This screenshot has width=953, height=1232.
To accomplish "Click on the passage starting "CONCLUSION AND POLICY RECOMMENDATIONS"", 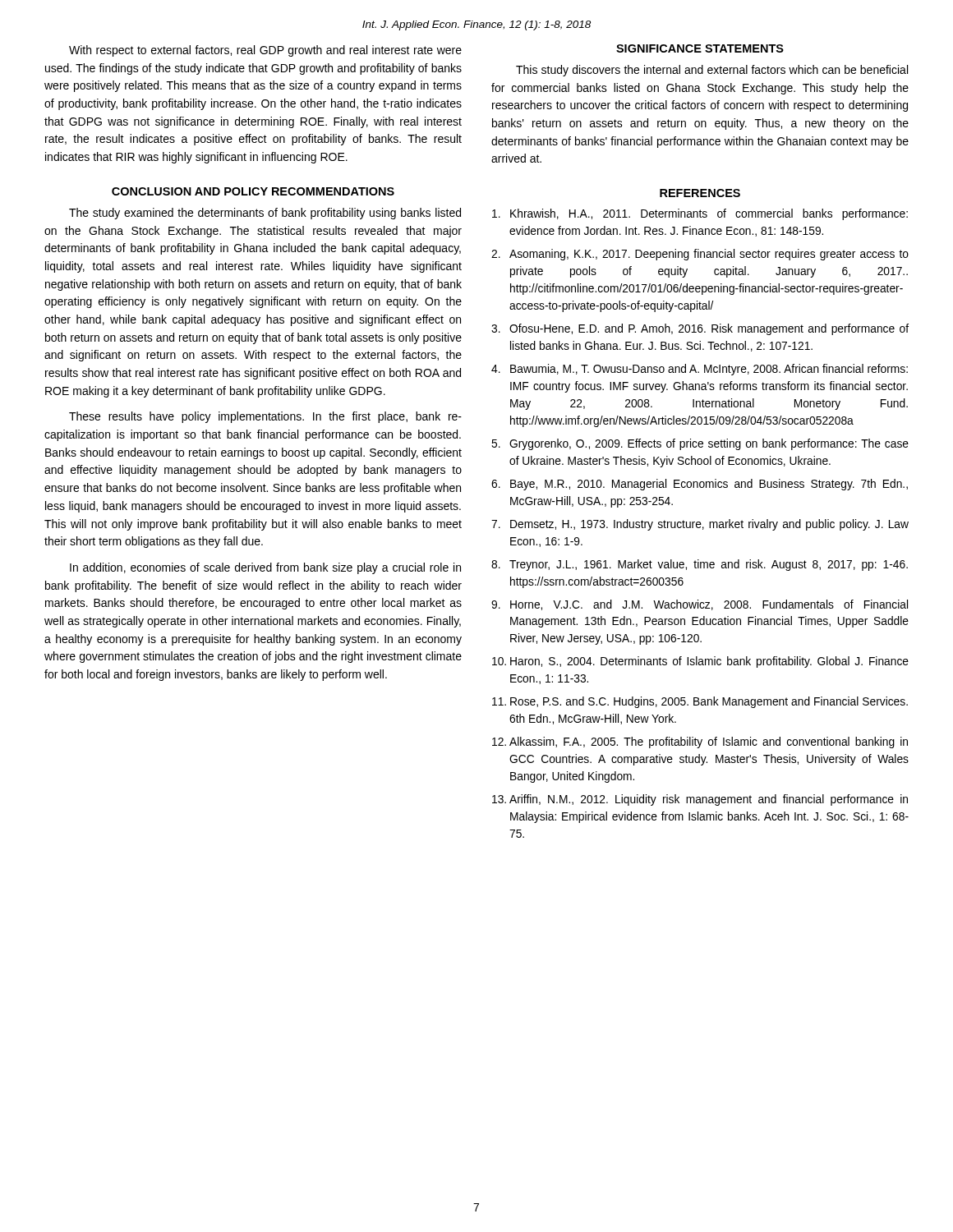I will [253, 191].
